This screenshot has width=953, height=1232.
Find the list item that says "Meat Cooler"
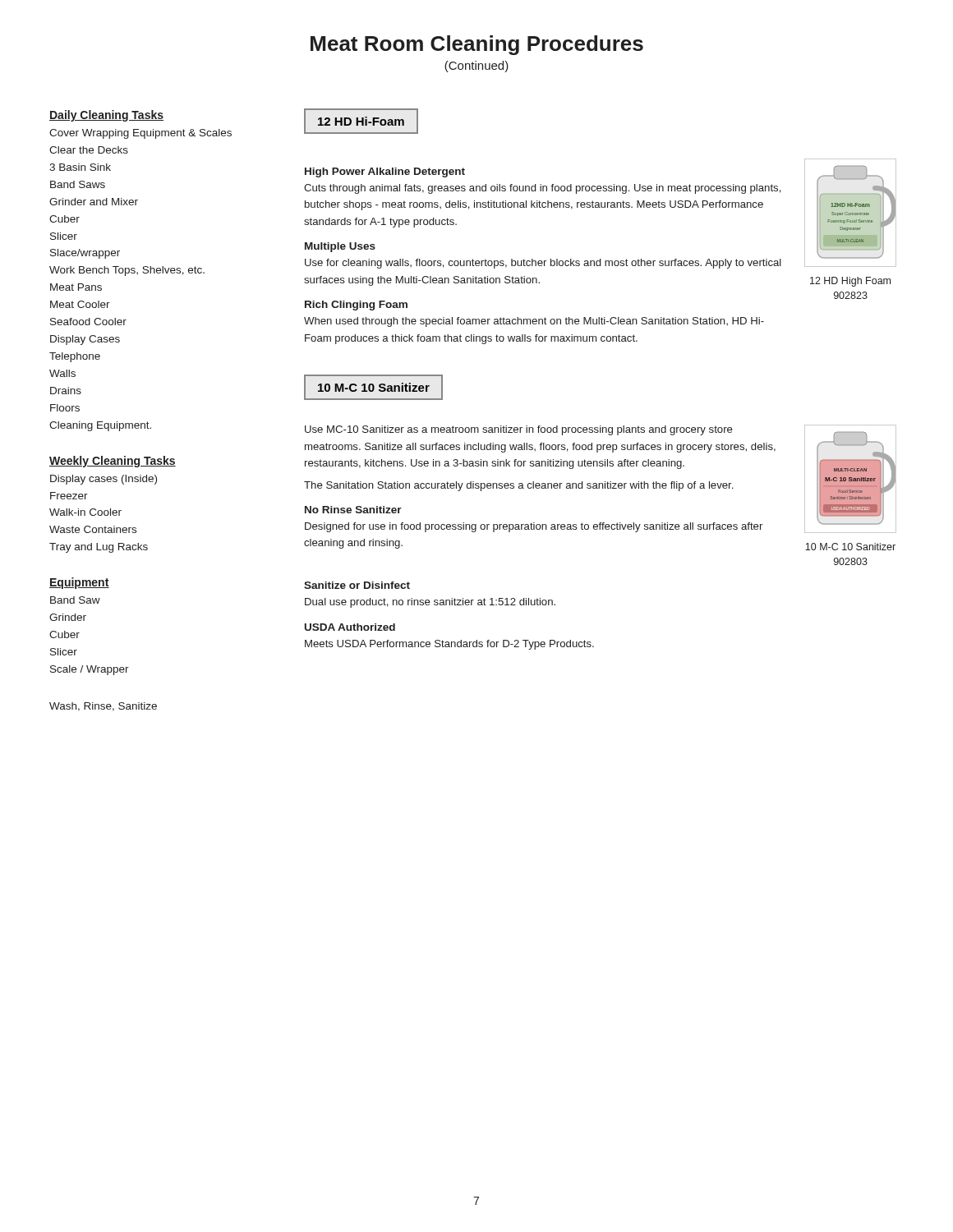79,304
